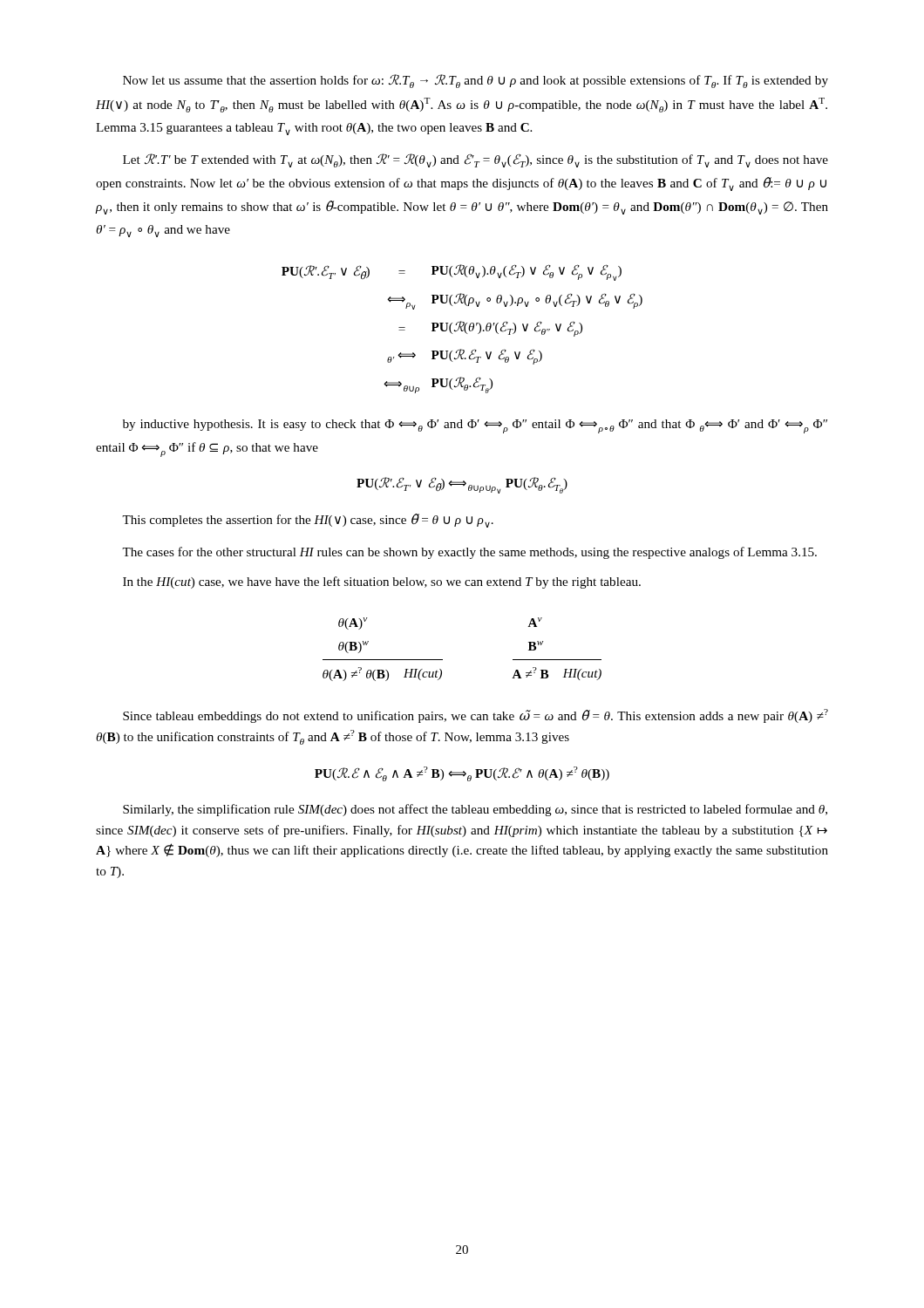Navigate to the region starting "PU(ℛ.ℰ ∧ ℰθ ∧"

[462, 774]
